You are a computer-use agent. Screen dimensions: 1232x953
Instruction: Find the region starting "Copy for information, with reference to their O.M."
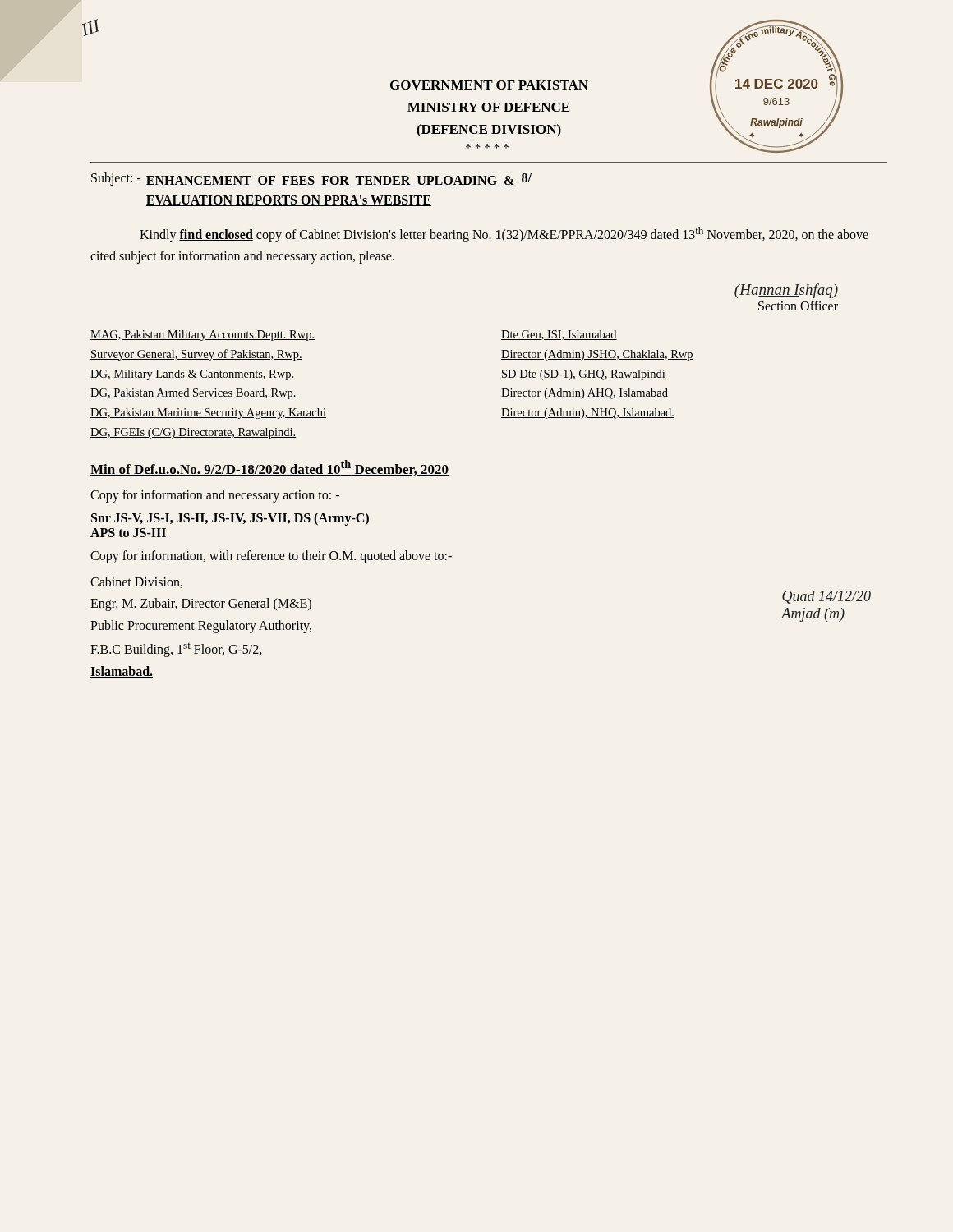(x=271, y=556)
